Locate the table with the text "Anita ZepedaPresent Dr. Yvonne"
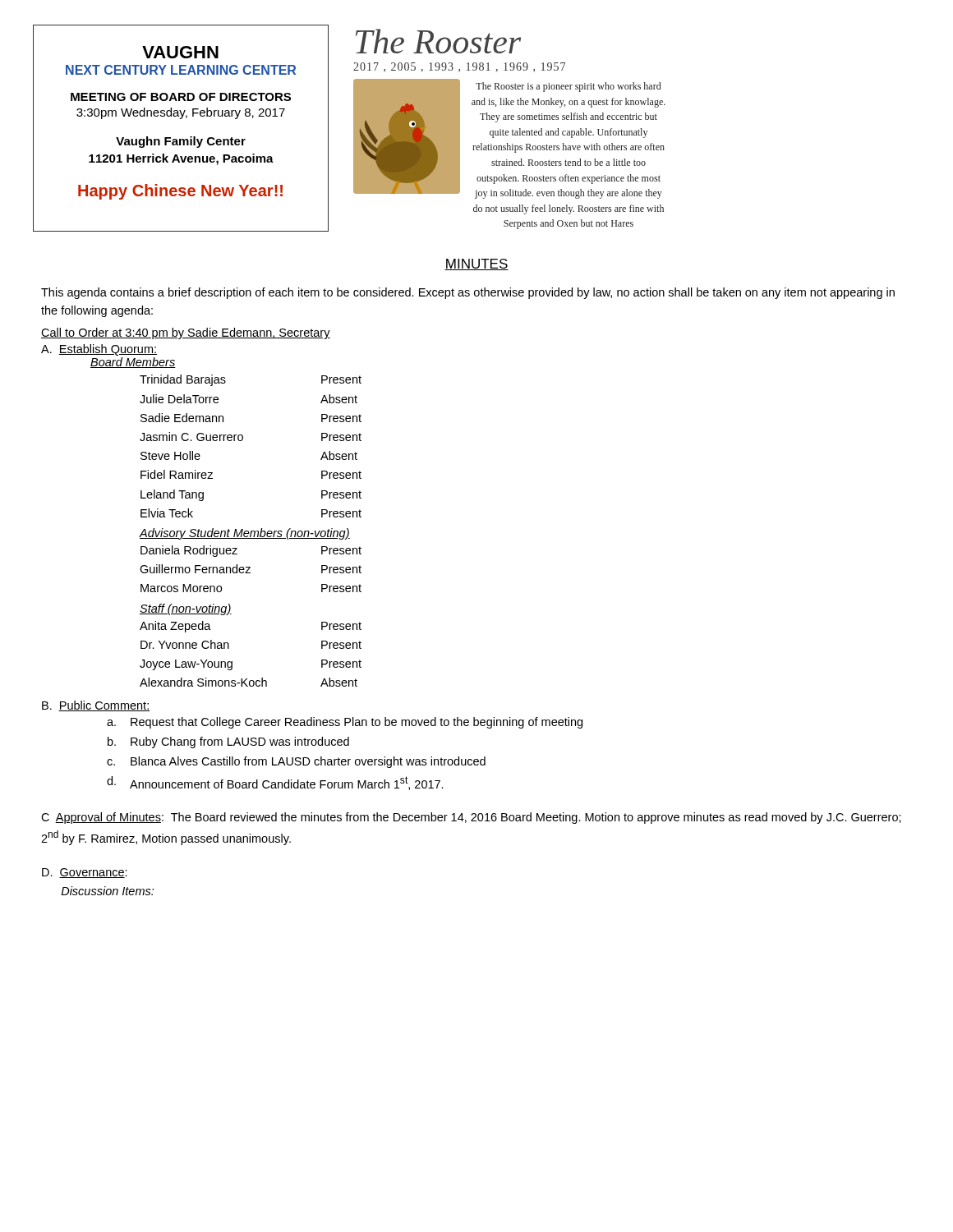The width and height of the screenshot is (953, 1232). click(546, 654)
